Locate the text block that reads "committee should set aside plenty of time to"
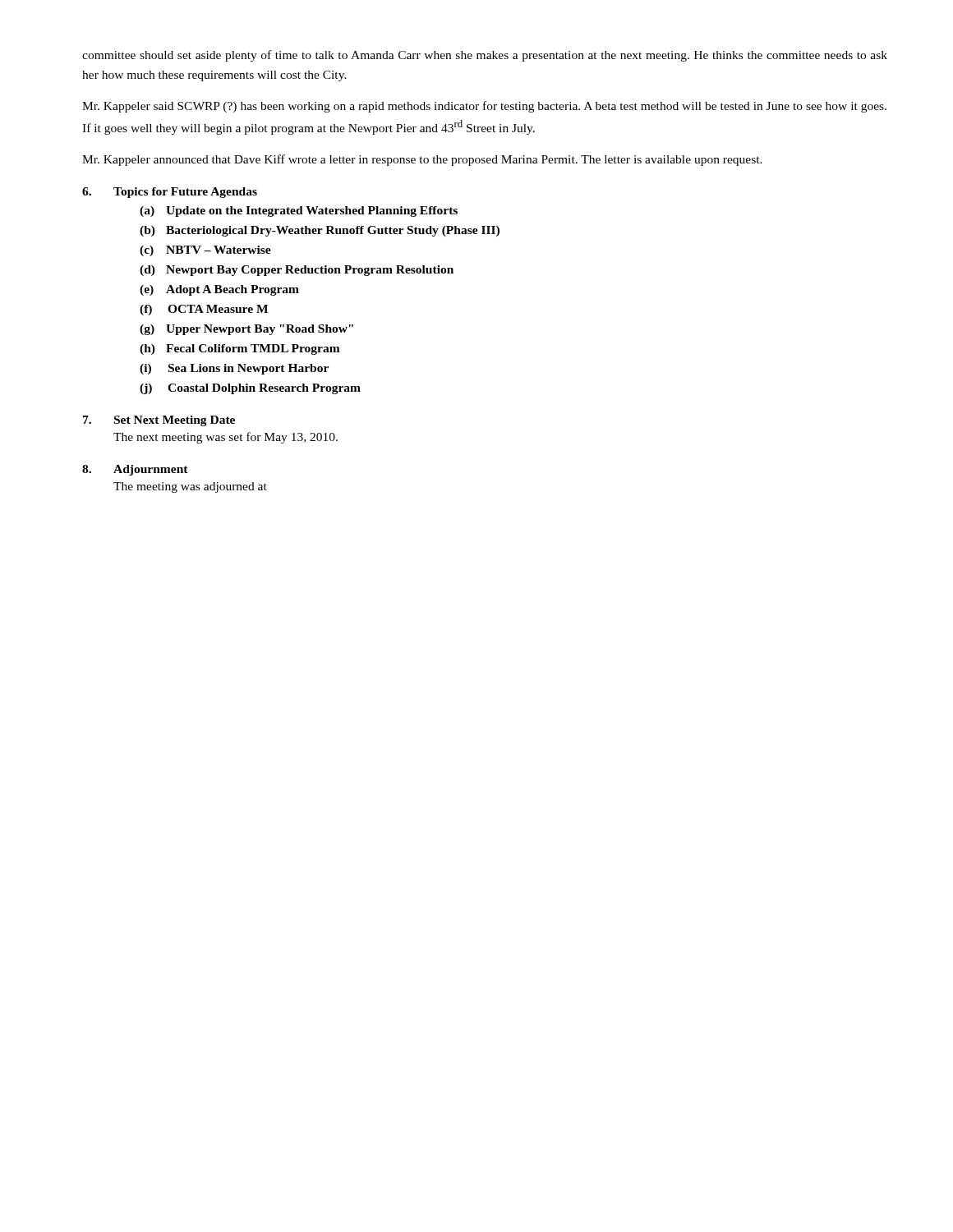This screenshot has height=1232, width=953. pos(485,64)
